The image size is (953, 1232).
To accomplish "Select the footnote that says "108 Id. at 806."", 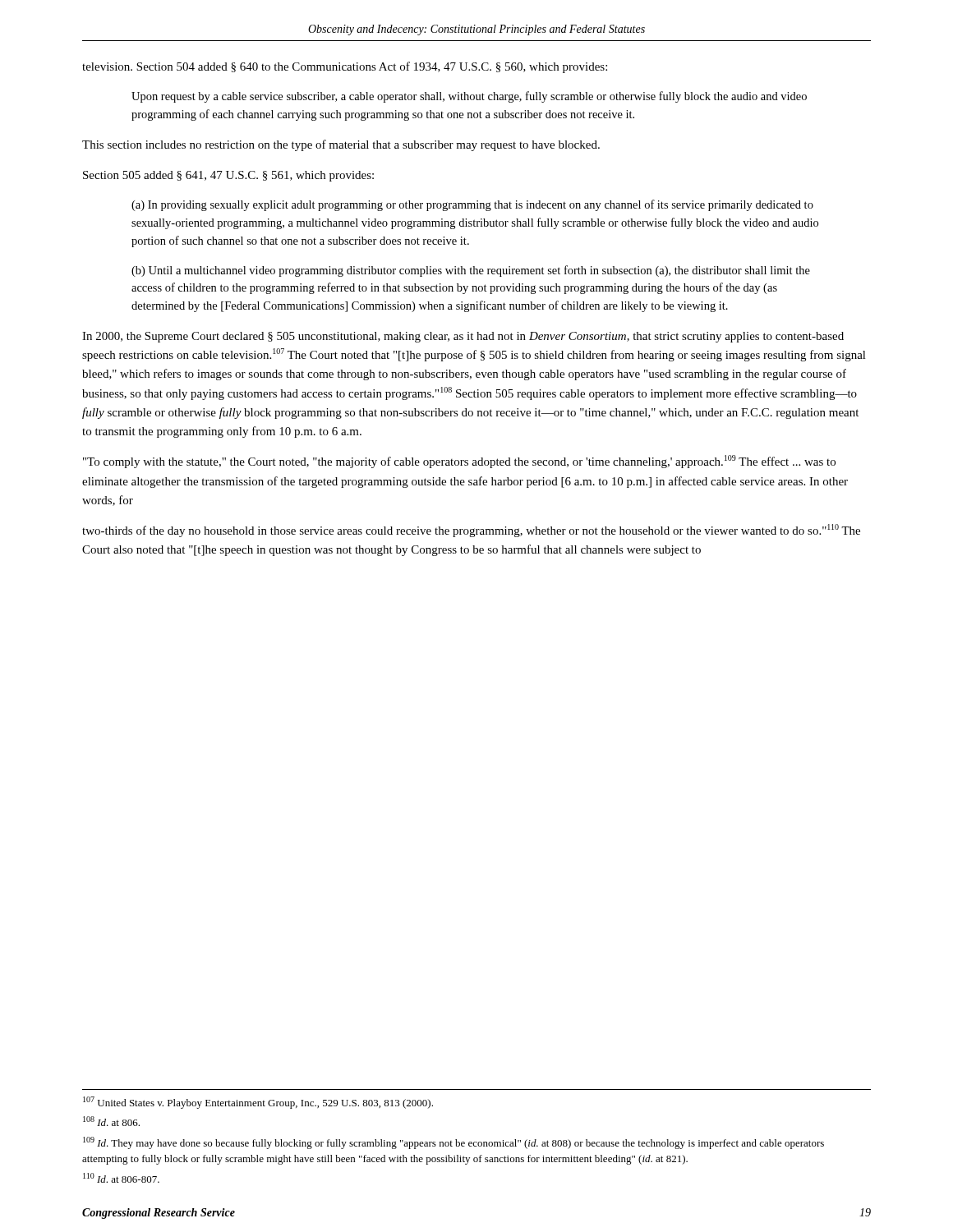I will [111, 1122].
